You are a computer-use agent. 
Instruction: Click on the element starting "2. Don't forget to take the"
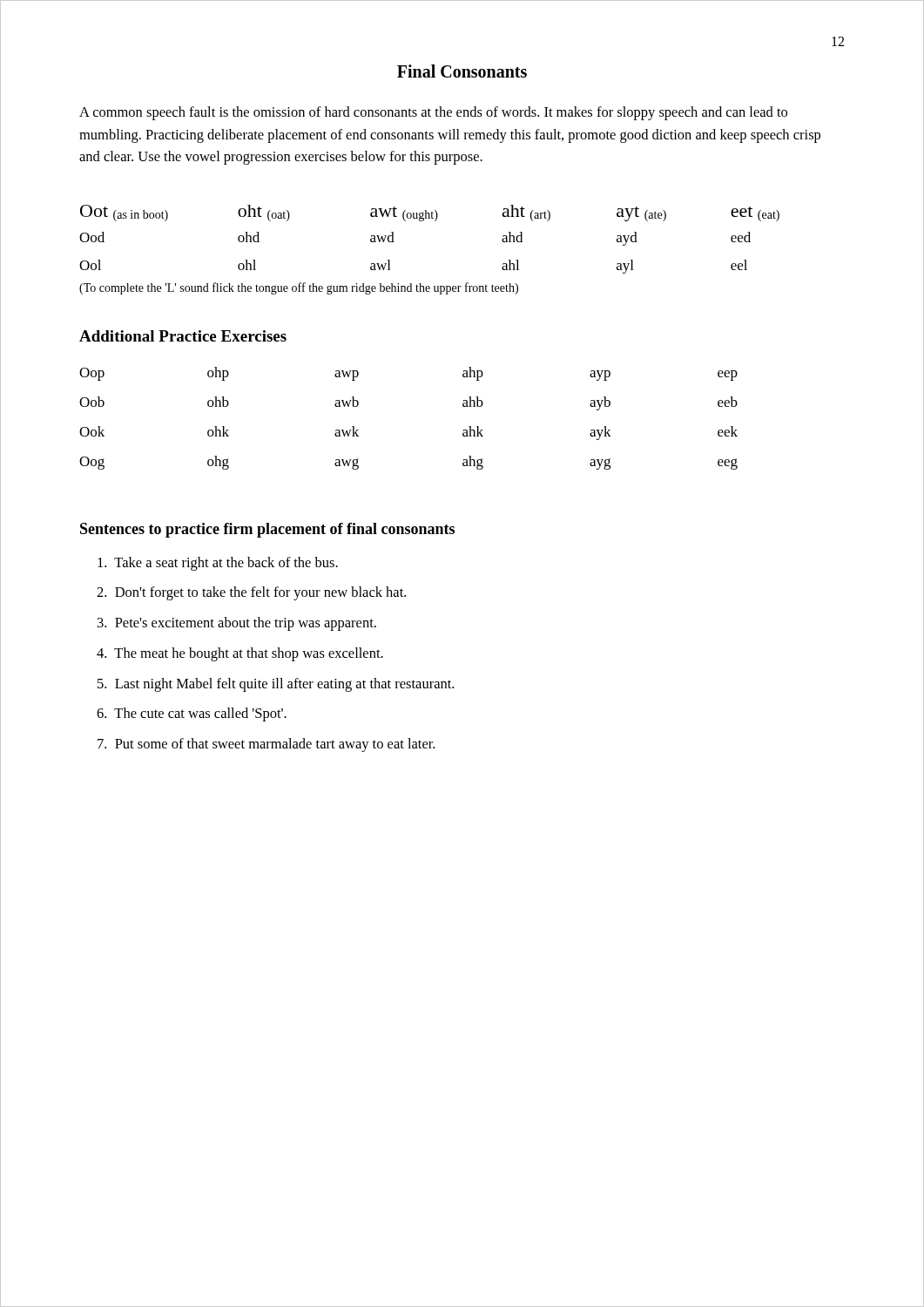coord(252,592)
